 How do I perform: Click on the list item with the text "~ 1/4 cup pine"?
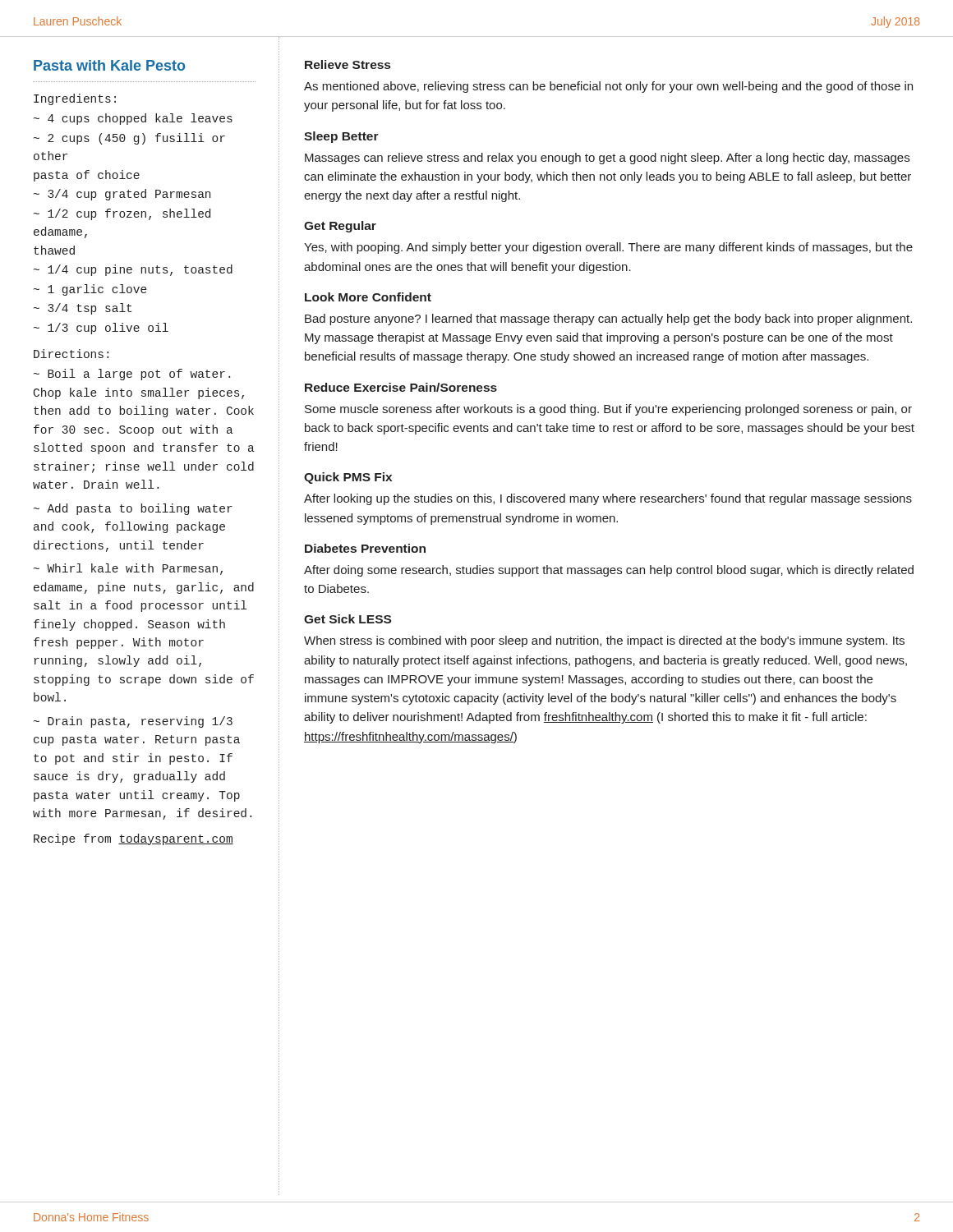coord(133,270)
